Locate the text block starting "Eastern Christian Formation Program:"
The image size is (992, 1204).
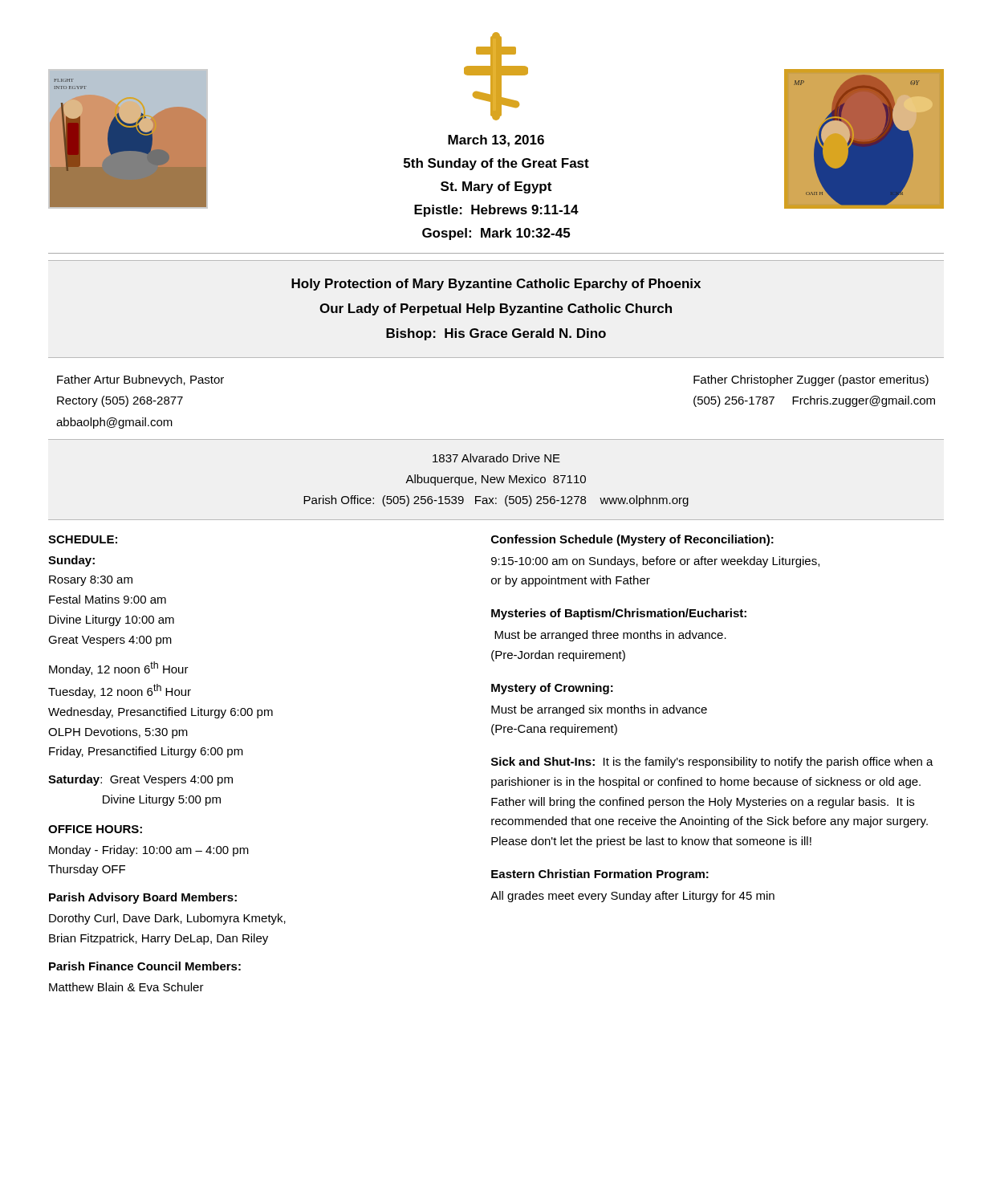tap(600, 874)
